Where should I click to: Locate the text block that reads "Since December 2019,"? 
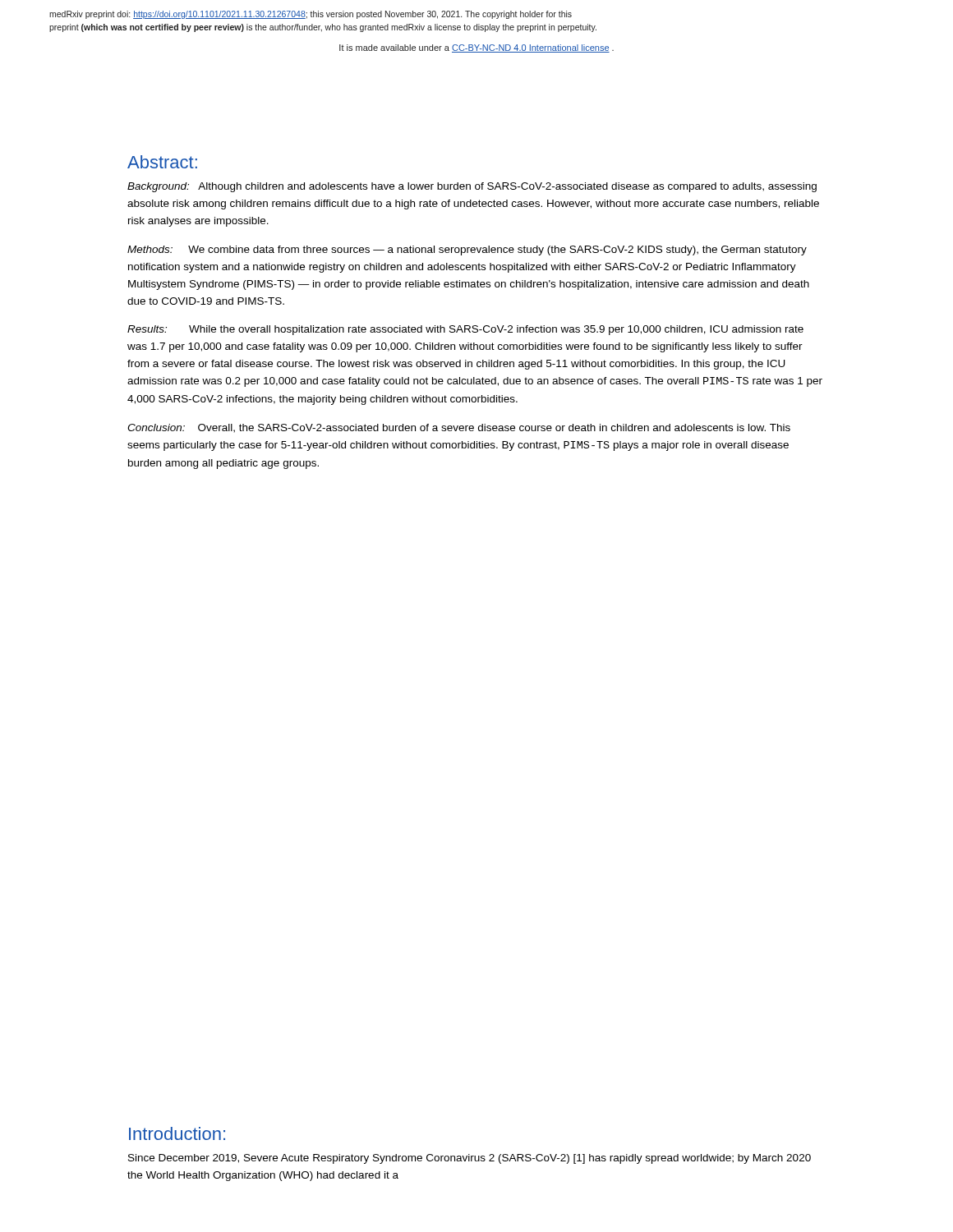coord(469,1166)
